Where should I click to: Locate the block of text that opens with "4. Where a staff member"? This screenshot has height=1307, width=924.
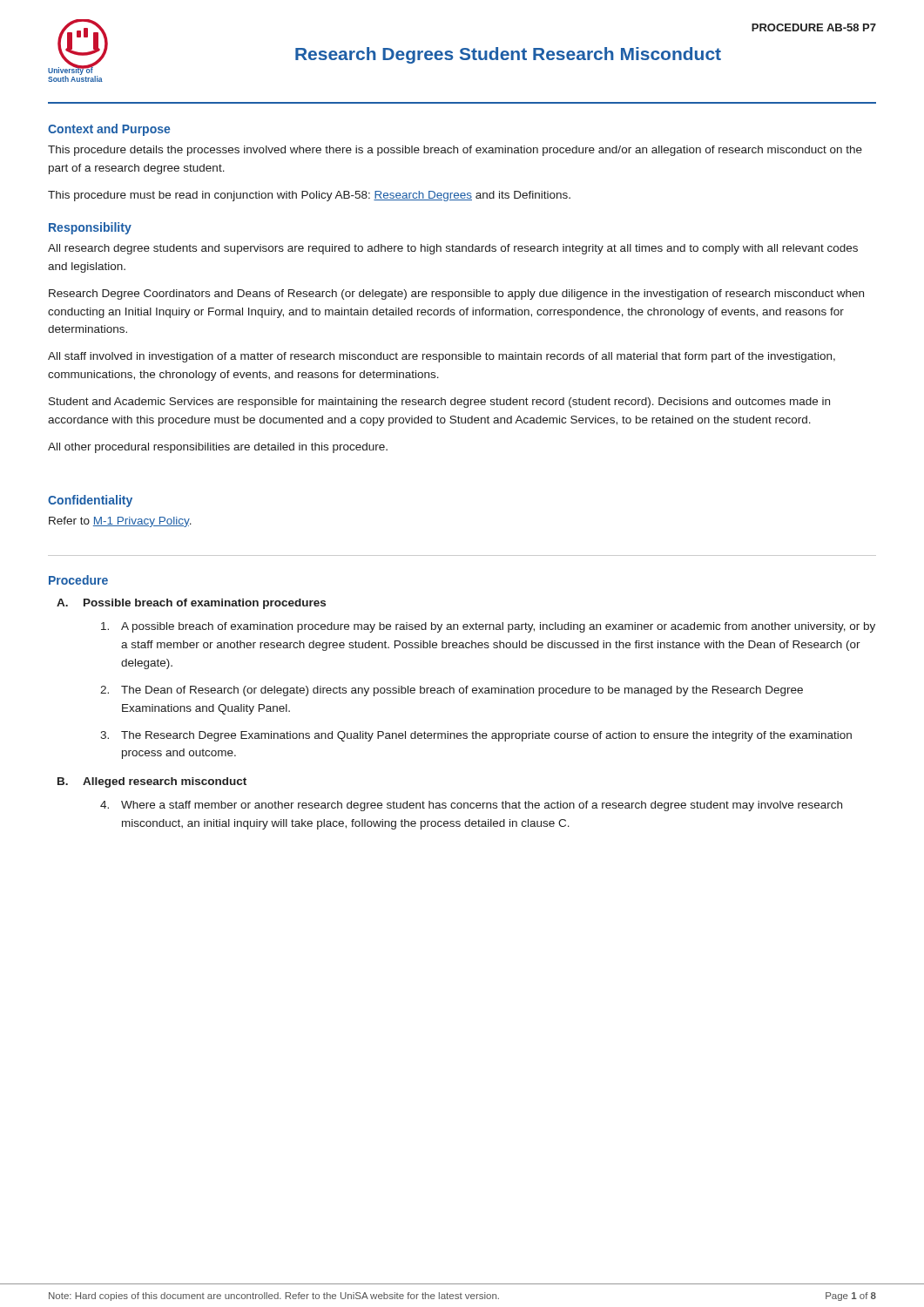pos(488,815)
